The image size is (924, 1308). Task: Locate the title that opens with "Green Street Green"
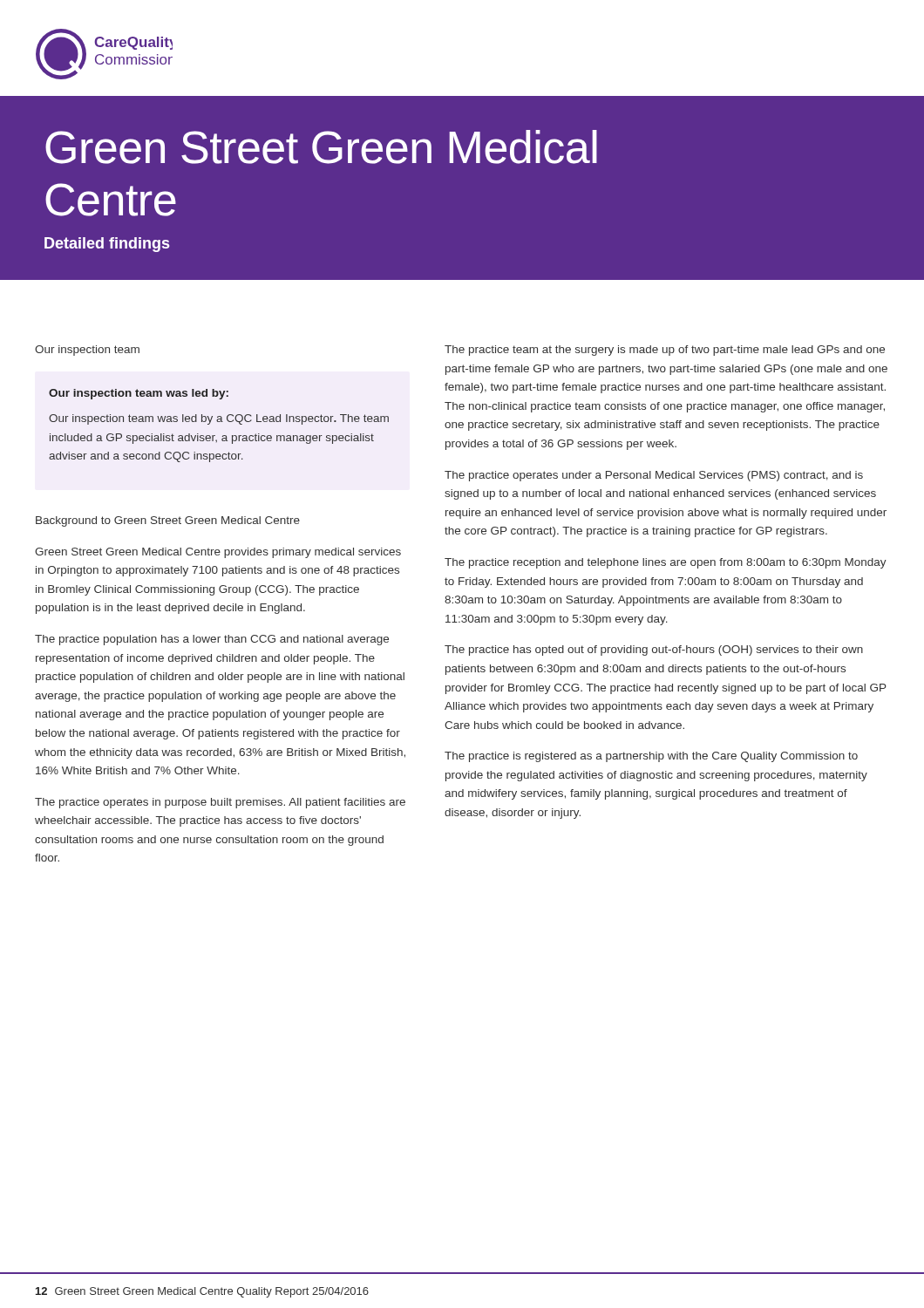click(462, 174)
